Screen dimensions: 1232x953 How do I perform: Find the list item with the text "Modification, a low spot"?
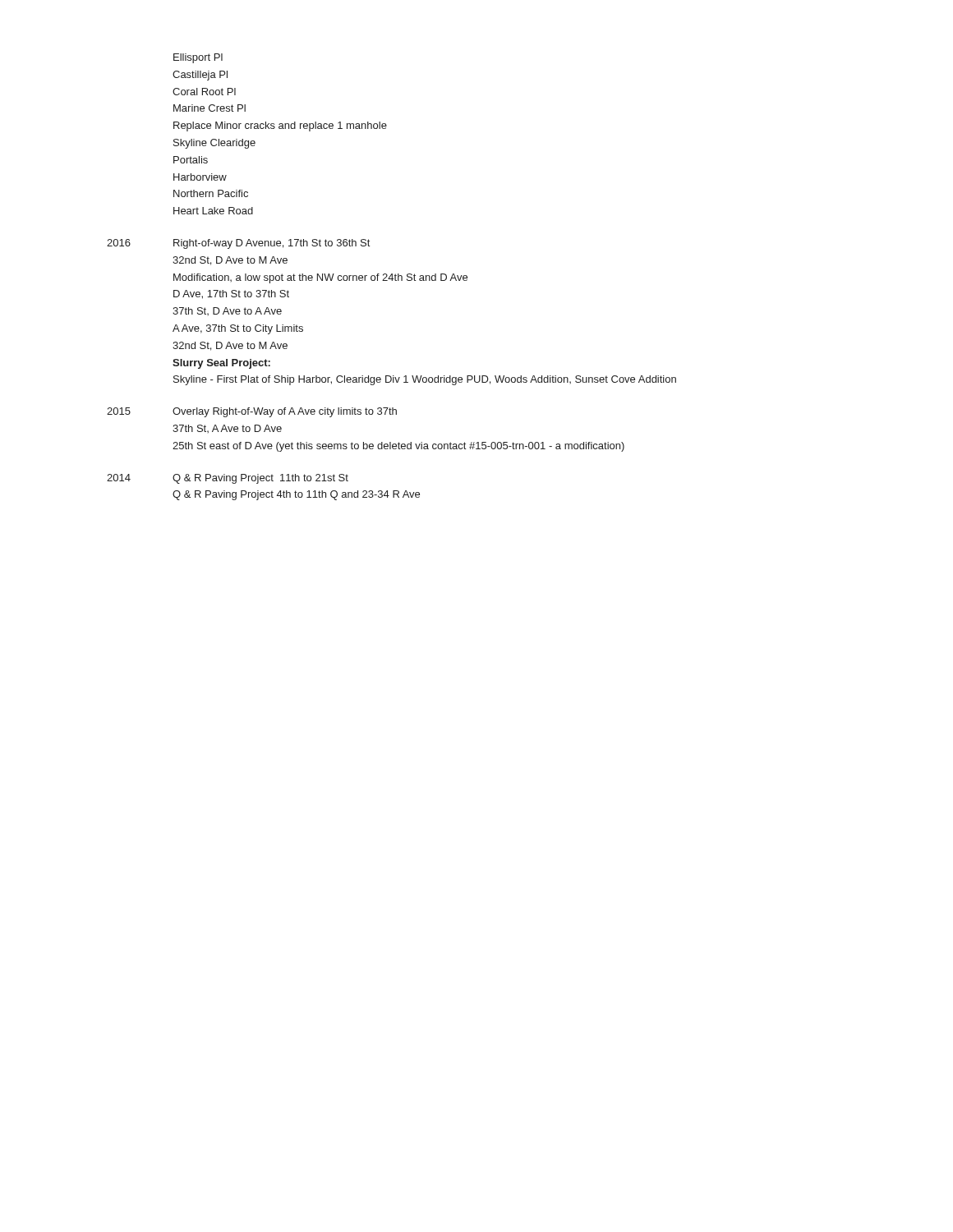(320, 277)
